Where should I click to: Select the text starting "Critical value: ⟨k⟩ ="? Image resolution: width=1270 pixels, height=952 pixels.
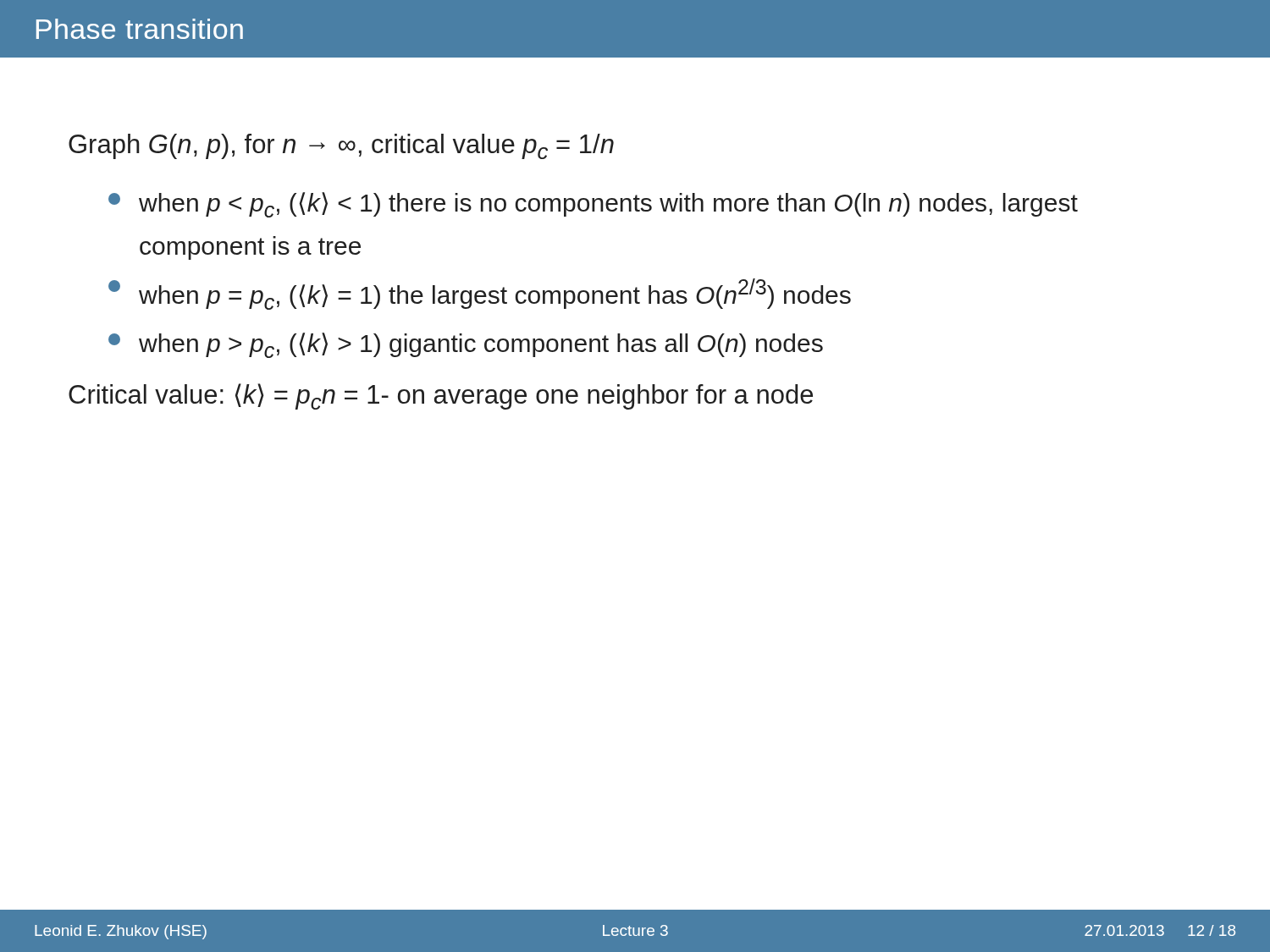point(441,397)
